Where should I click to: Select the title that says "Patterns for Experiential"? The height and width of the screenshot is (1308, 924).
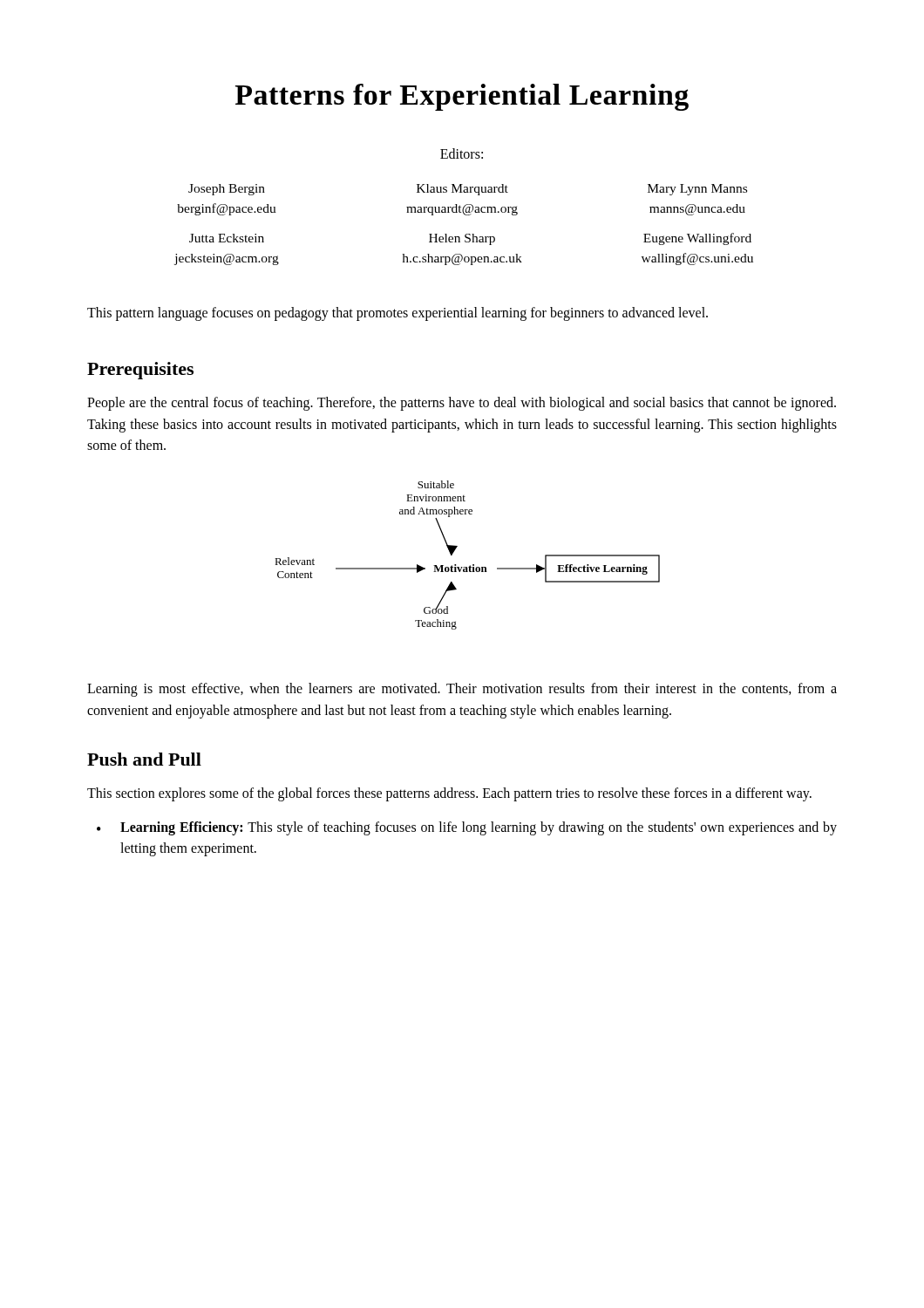click(x=462, y=95)
